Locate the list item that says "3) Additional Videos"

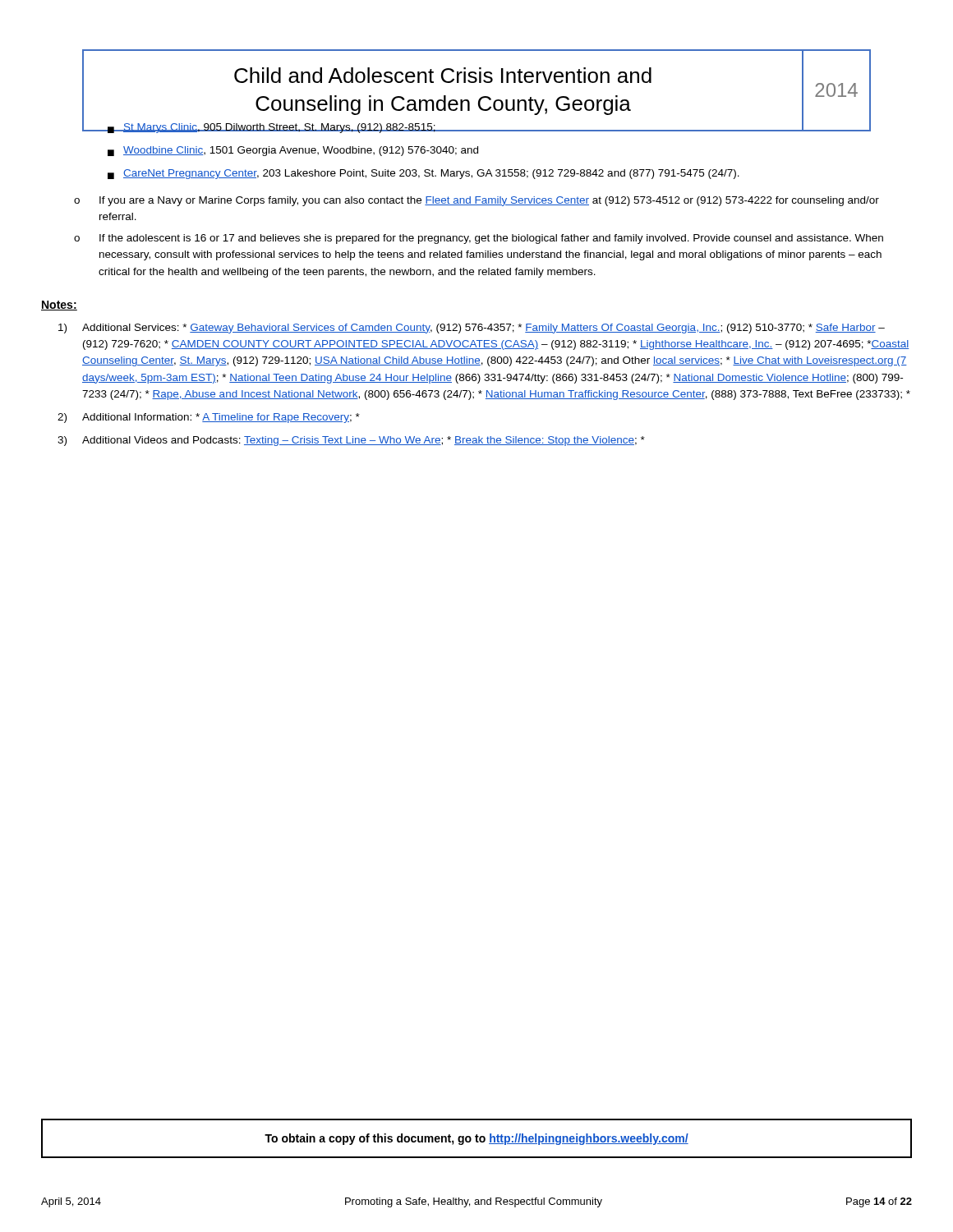pyautogui.click(x=485, y=441)
